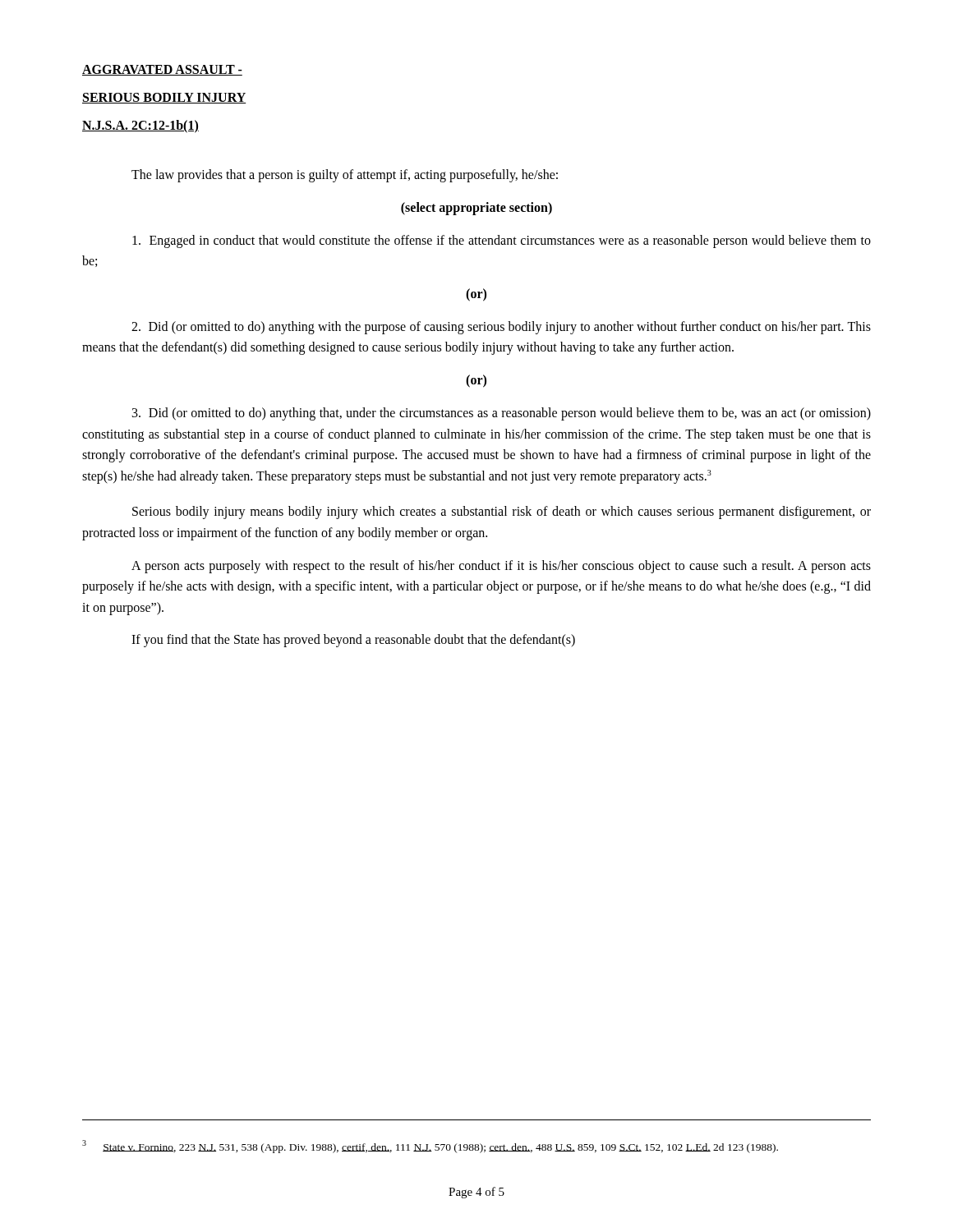Find the text block starting "Engaged in conduct that"
This screenshot has width=953, height=1232.
476,251
